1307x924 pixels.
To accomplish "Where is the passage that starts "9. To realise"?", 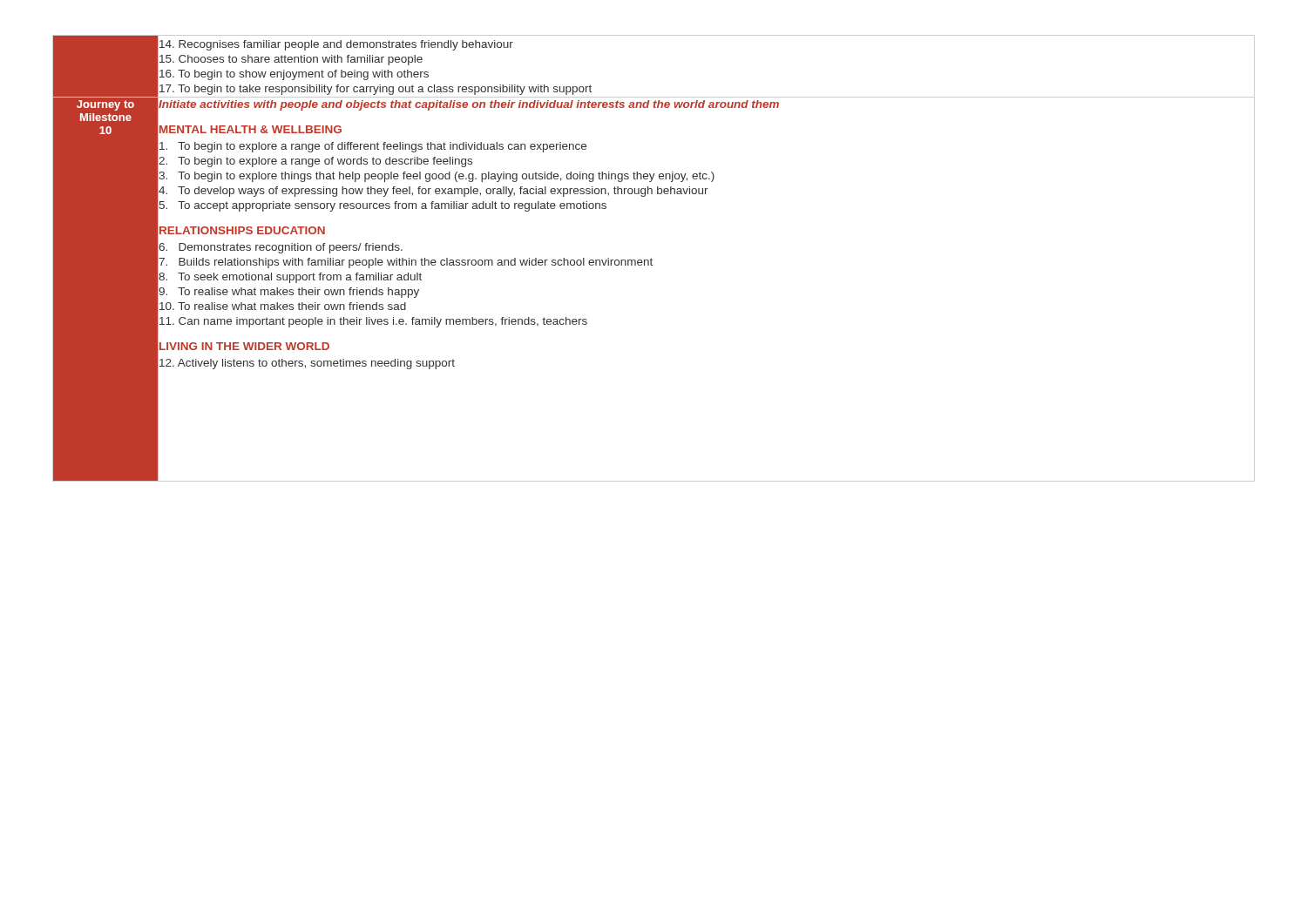I will [289, 291].
